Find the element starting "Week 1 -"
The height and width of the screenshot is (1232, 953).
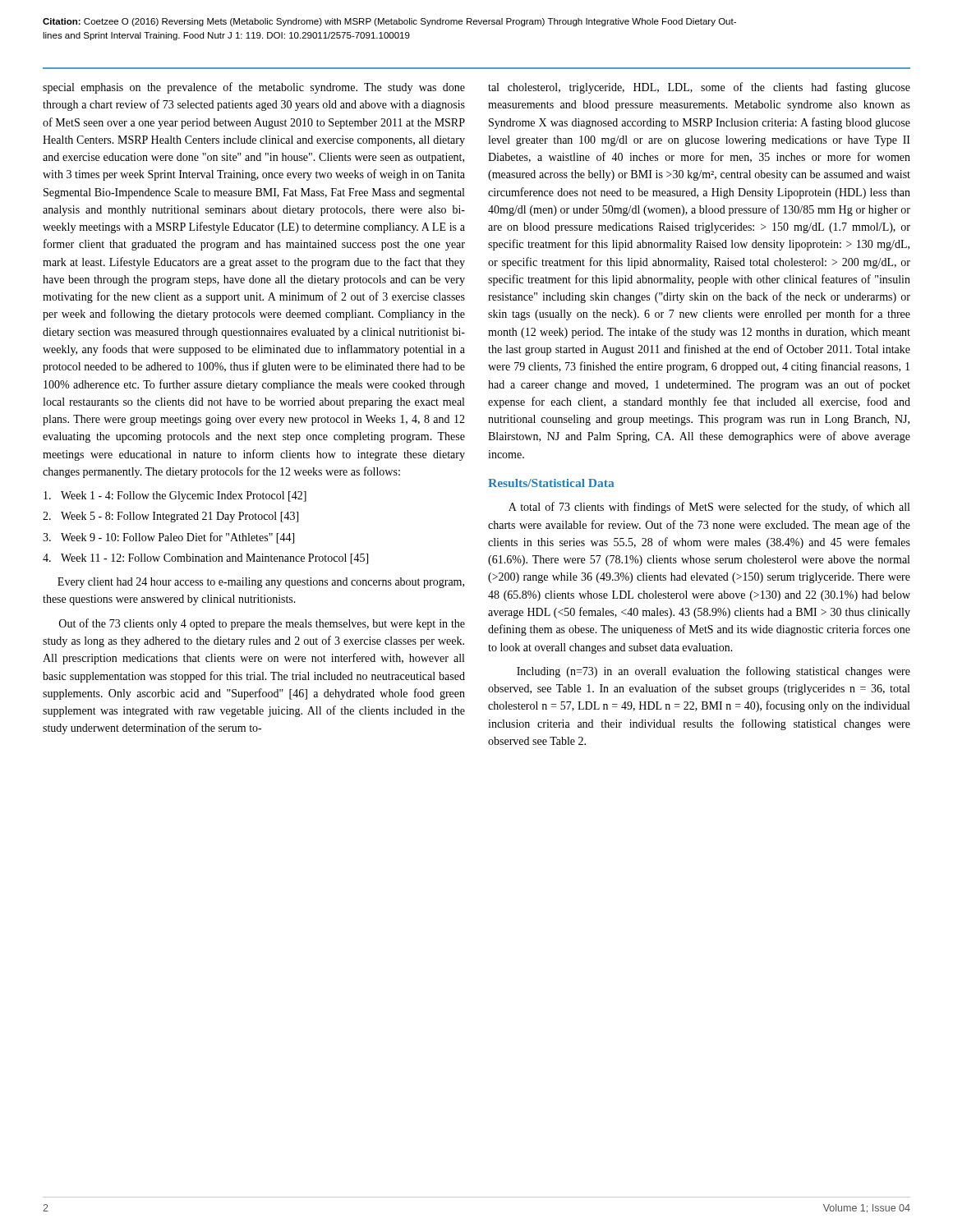[175, 496]
